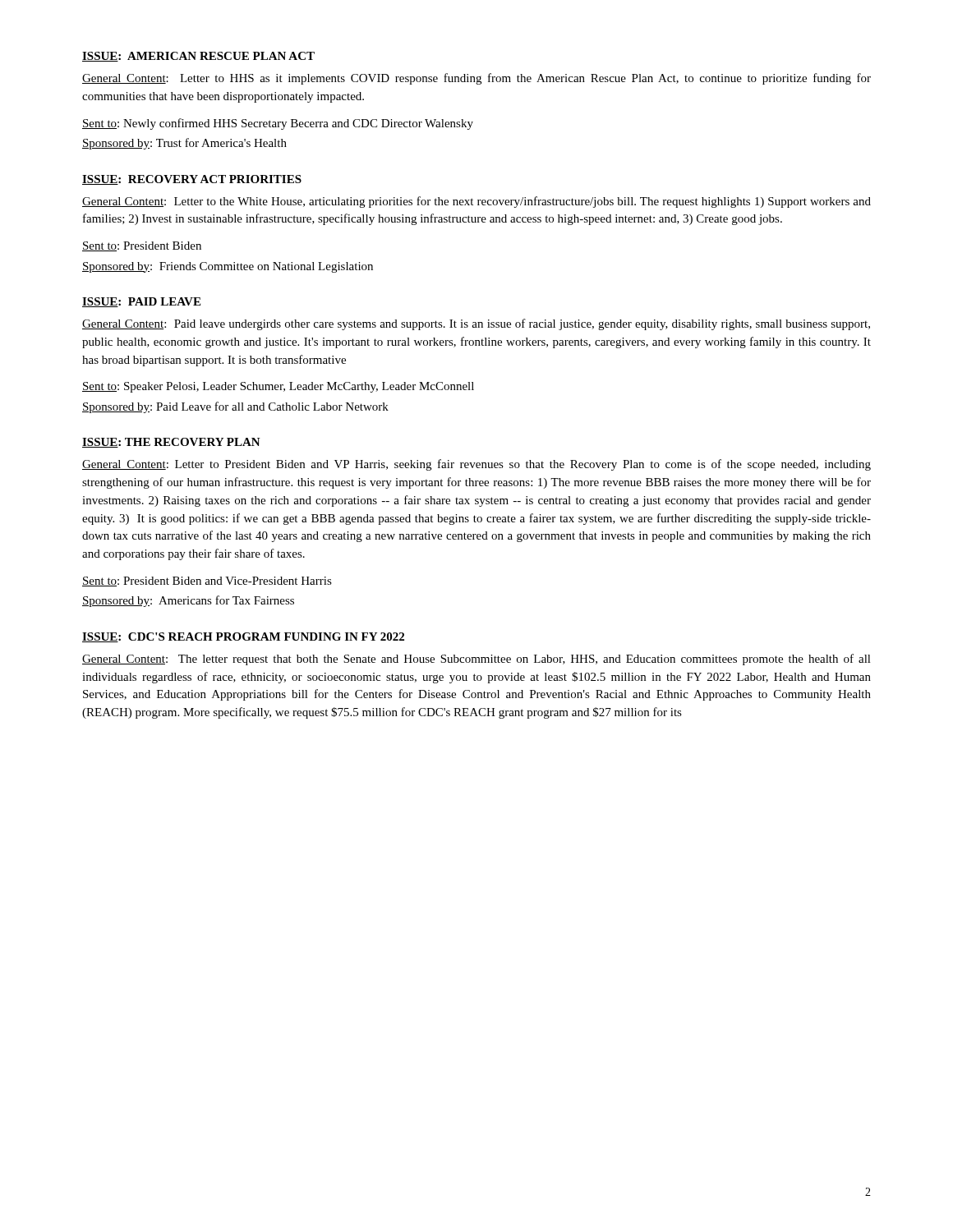953x1232 pixels.
Task: Point to the block beginning "Sent to: Speaker Pelosi, Leader Schumer, Leader"
Action: pyautogui.click(x=278, y=386)
